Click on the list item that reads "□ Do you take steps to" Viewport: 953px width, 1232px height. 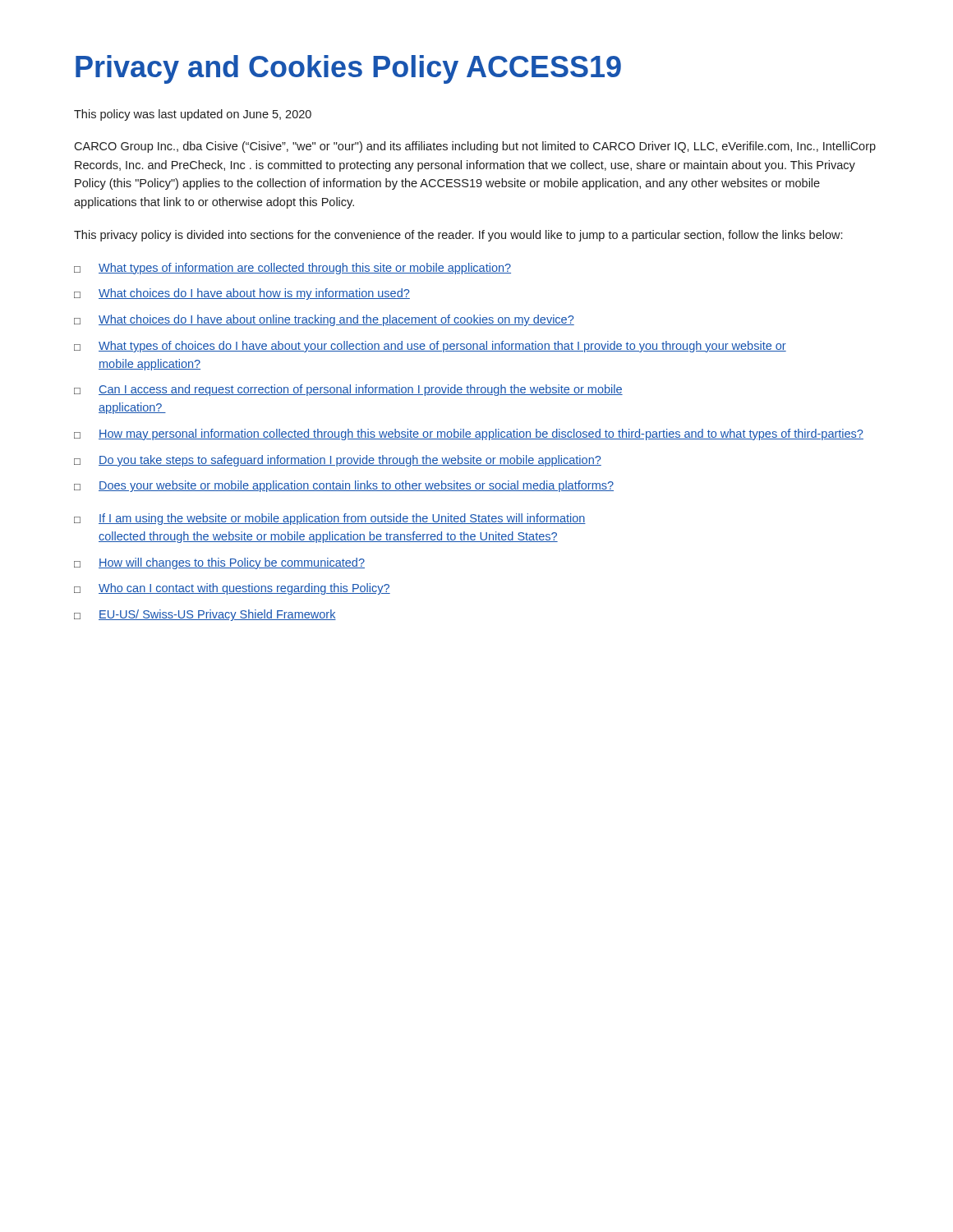(476, 460)
